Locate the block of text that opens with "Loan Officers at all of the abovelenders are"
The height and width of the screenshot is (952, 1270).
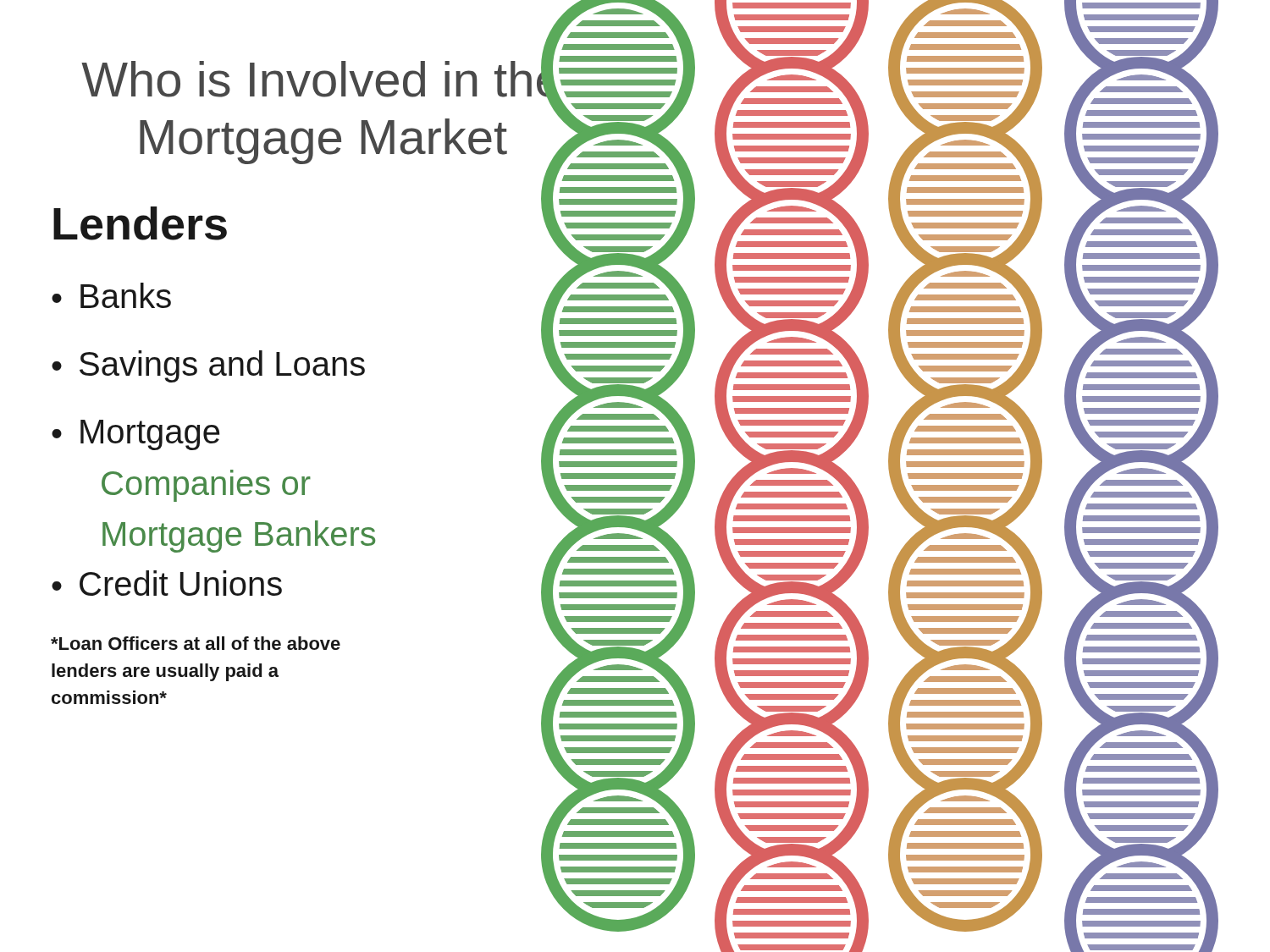point(322,671)
